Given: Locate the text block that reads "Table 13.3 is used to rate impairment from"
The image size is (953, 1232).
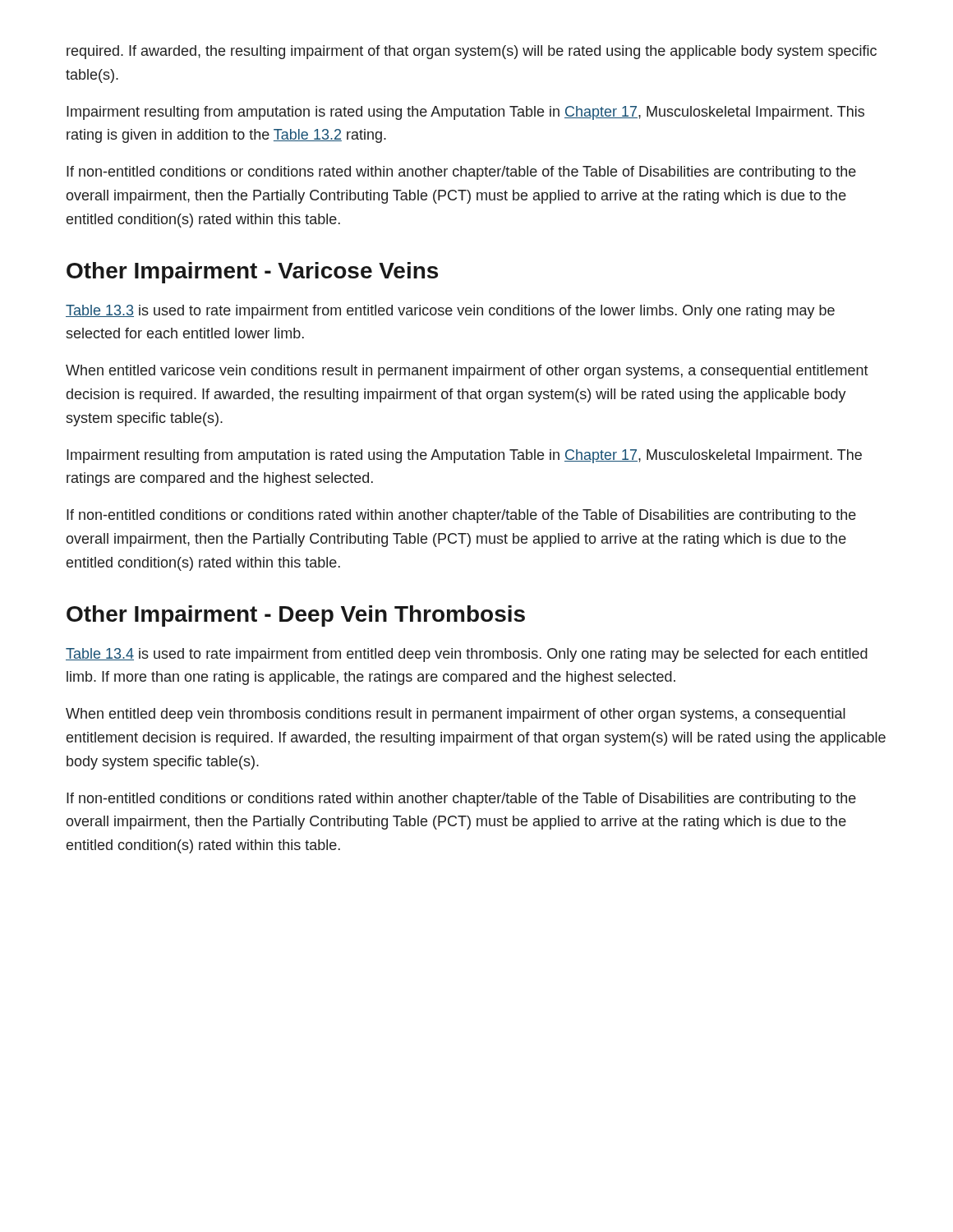Looking at the screenshot, I should point(476,322).
